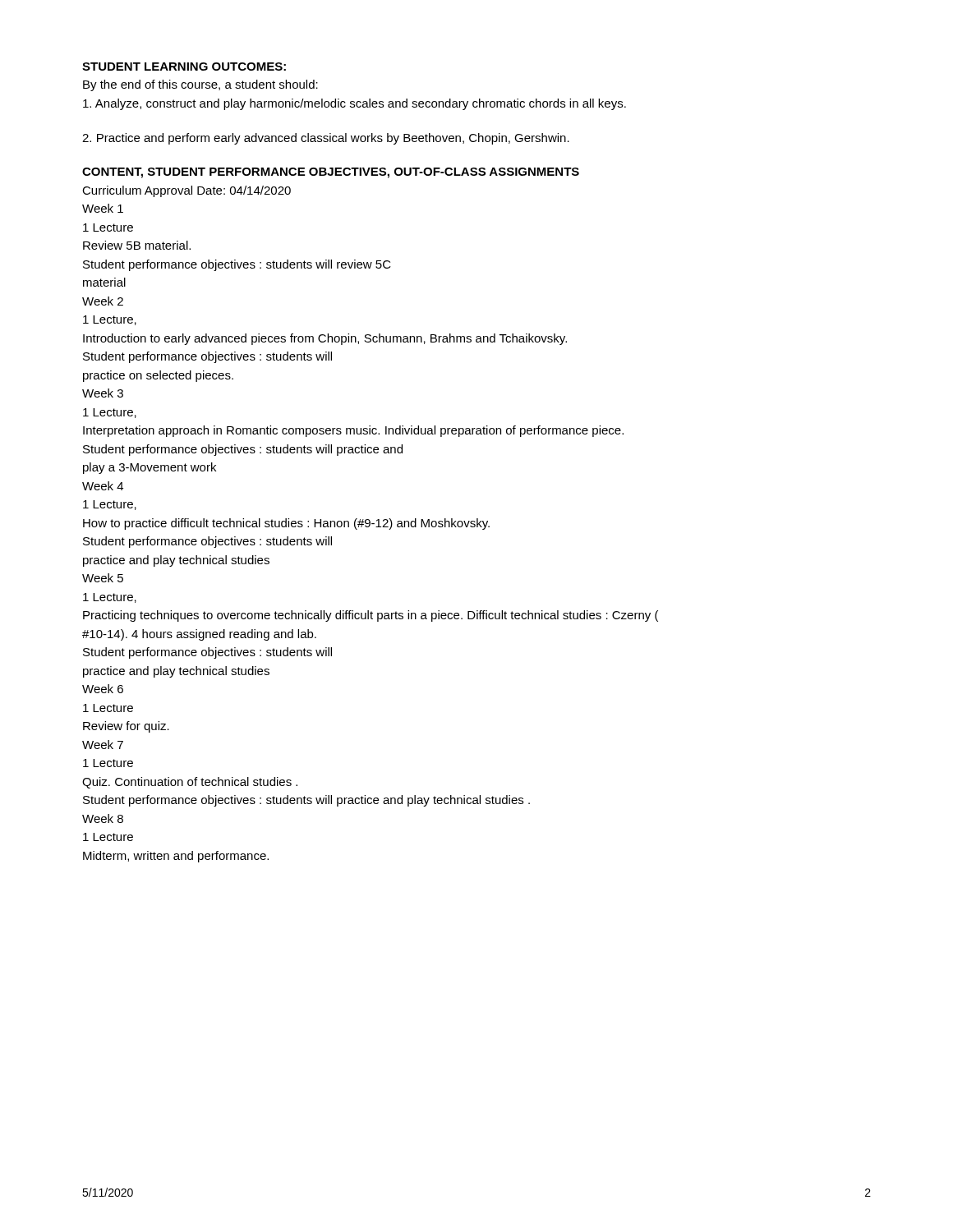Viewport: 953px width, 1232px height.
Task: Click on the text block containing "Introduction to early advanced pieces from Chopin,"
Action: tap(325, 338)
